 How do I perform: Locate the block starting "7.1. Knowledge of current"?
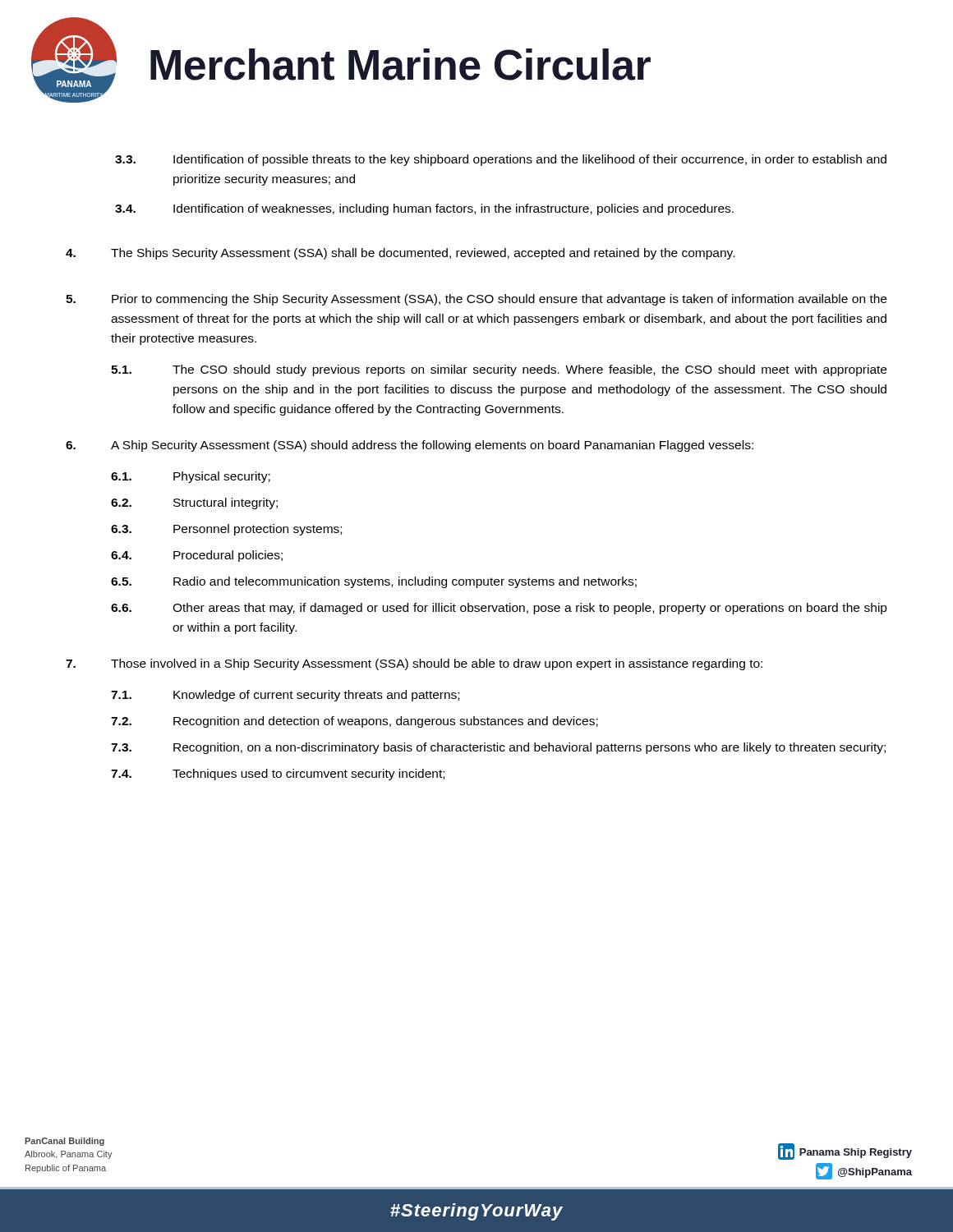tap(285, 696)
